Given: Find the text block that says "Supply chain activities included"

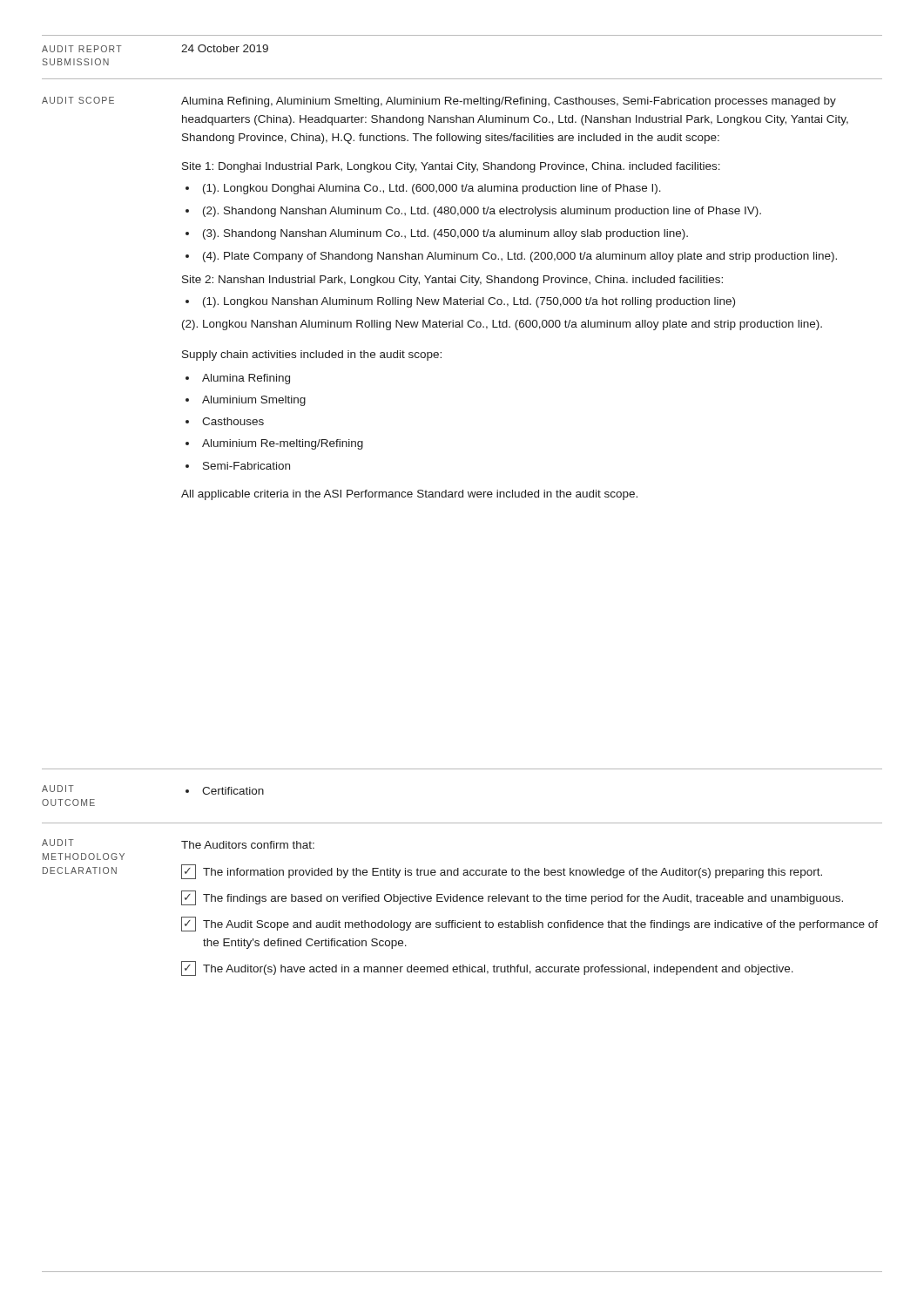Looking at the screenshot, I should coord(312,354).
